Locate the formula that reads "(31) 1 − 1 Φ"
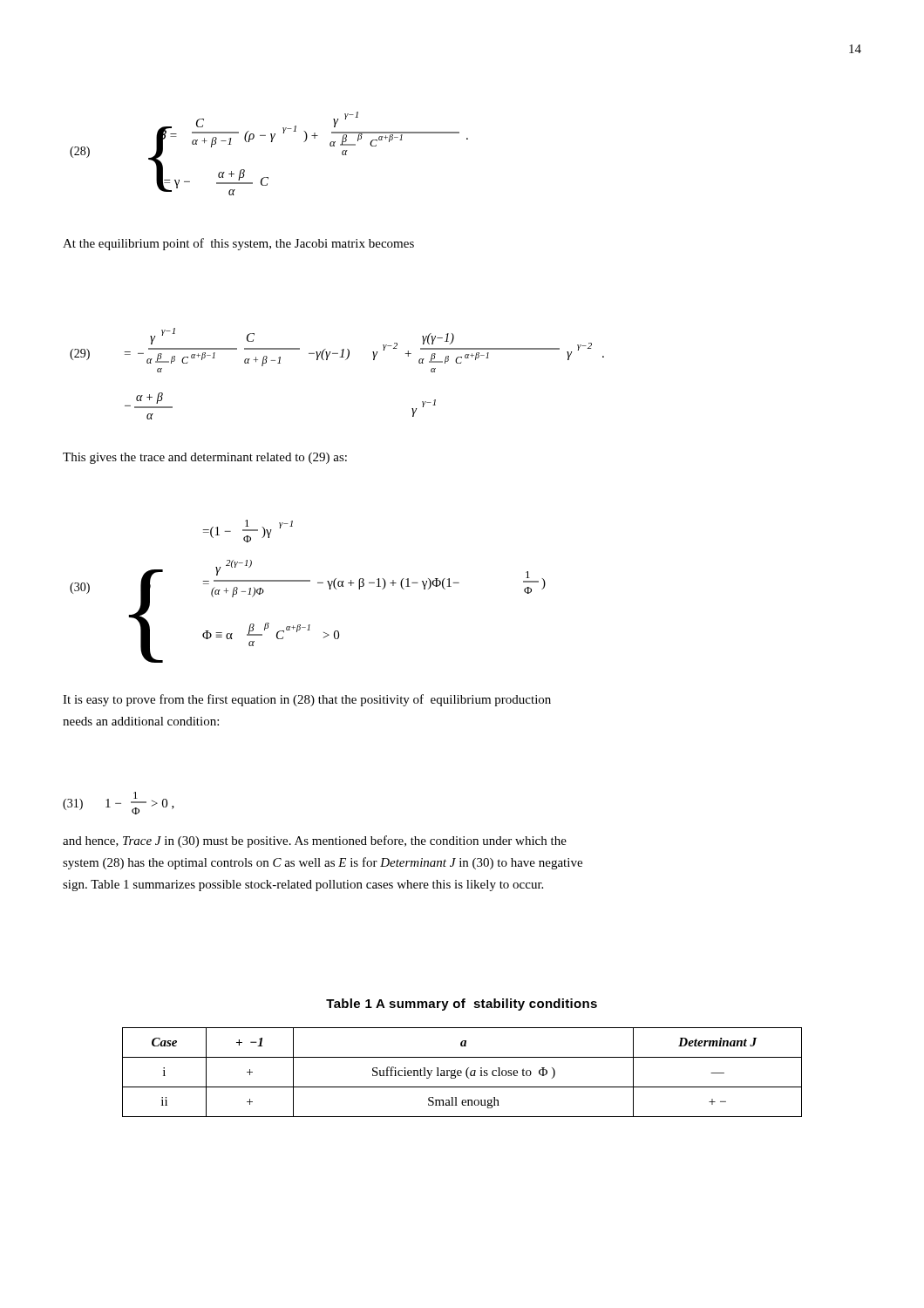Image resolution: width=924 pixels, height=1308 pixels. 159,800
